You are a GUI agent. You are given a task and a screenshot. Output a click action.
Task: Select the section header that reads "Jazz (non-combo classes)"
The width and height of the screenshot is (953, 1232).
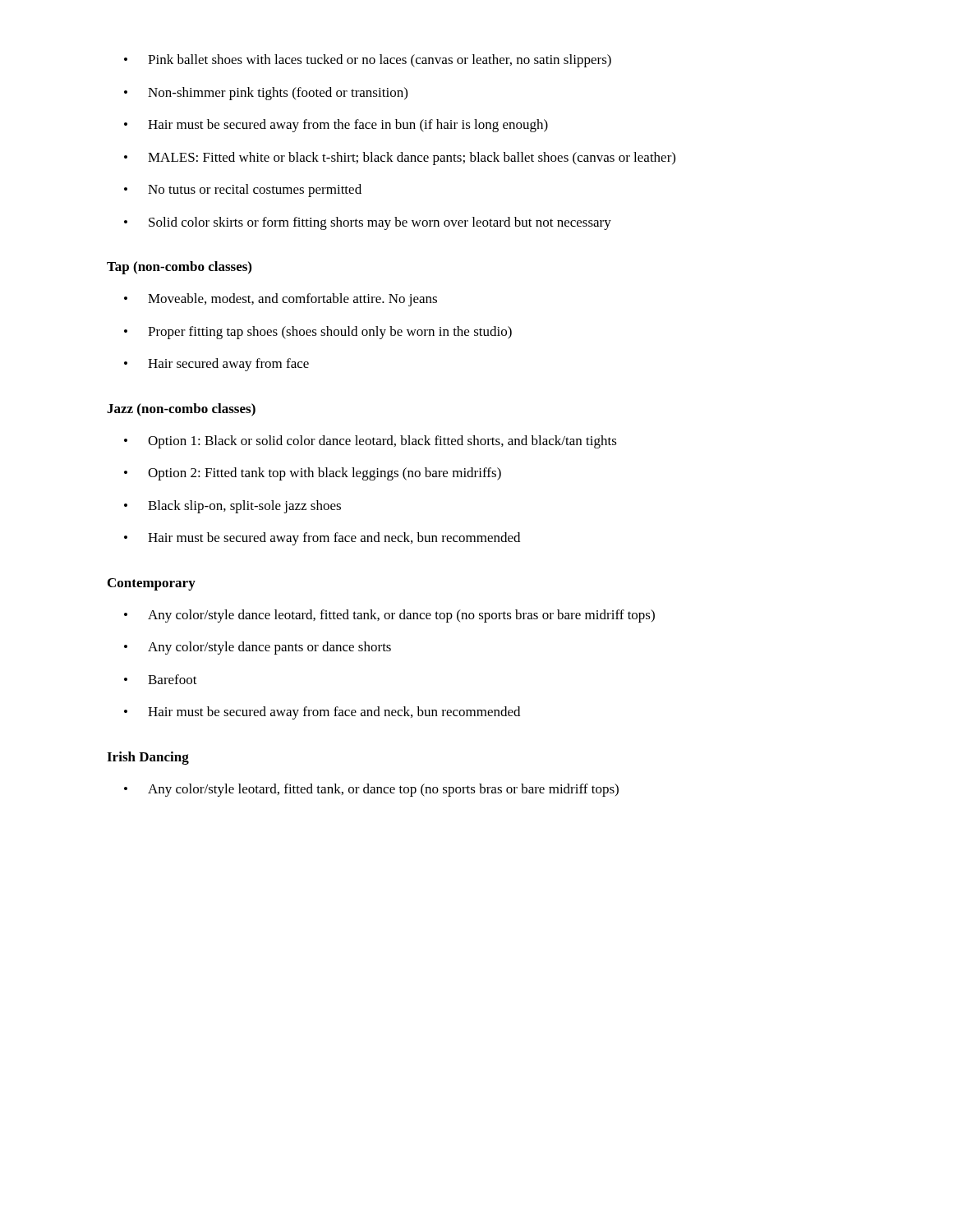click(x=181, y=408)
